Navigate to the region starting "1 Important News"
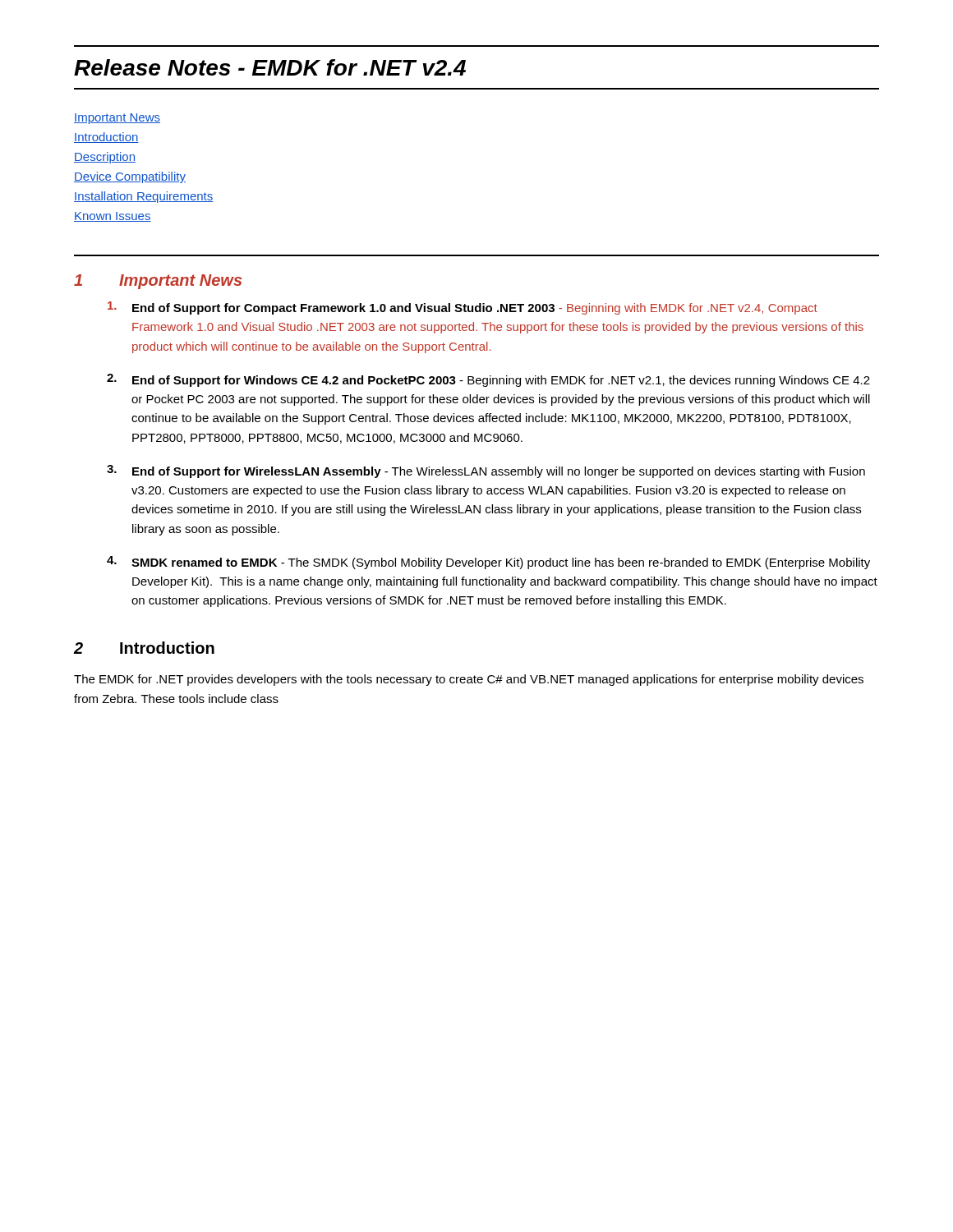Image resolution: width=953 pixels, height=1232 pixels. pyautogui.click(x=158, y=280)
